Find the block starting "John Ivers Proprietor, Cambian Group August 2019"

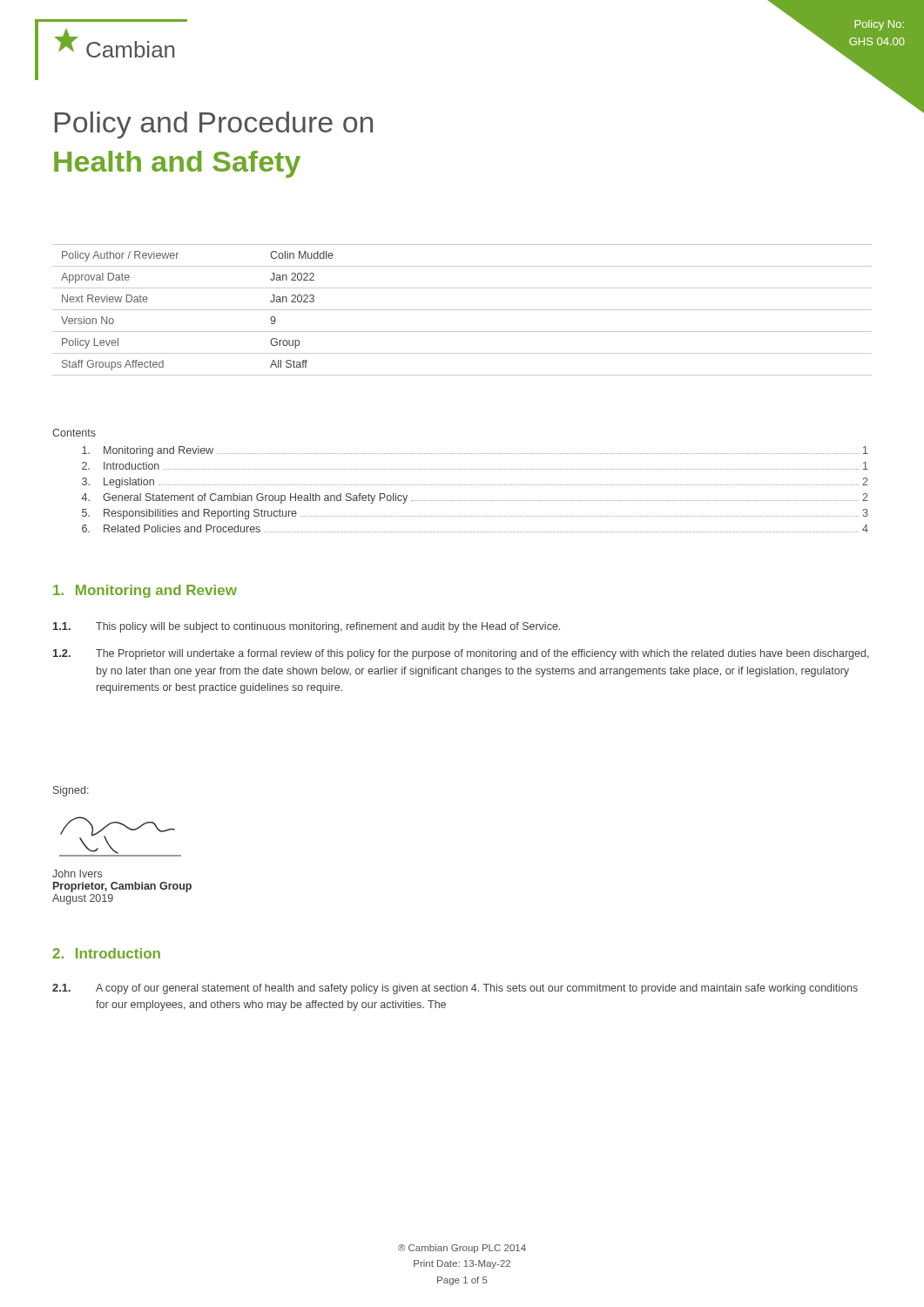pyautogui.click(x=122, y=886)
